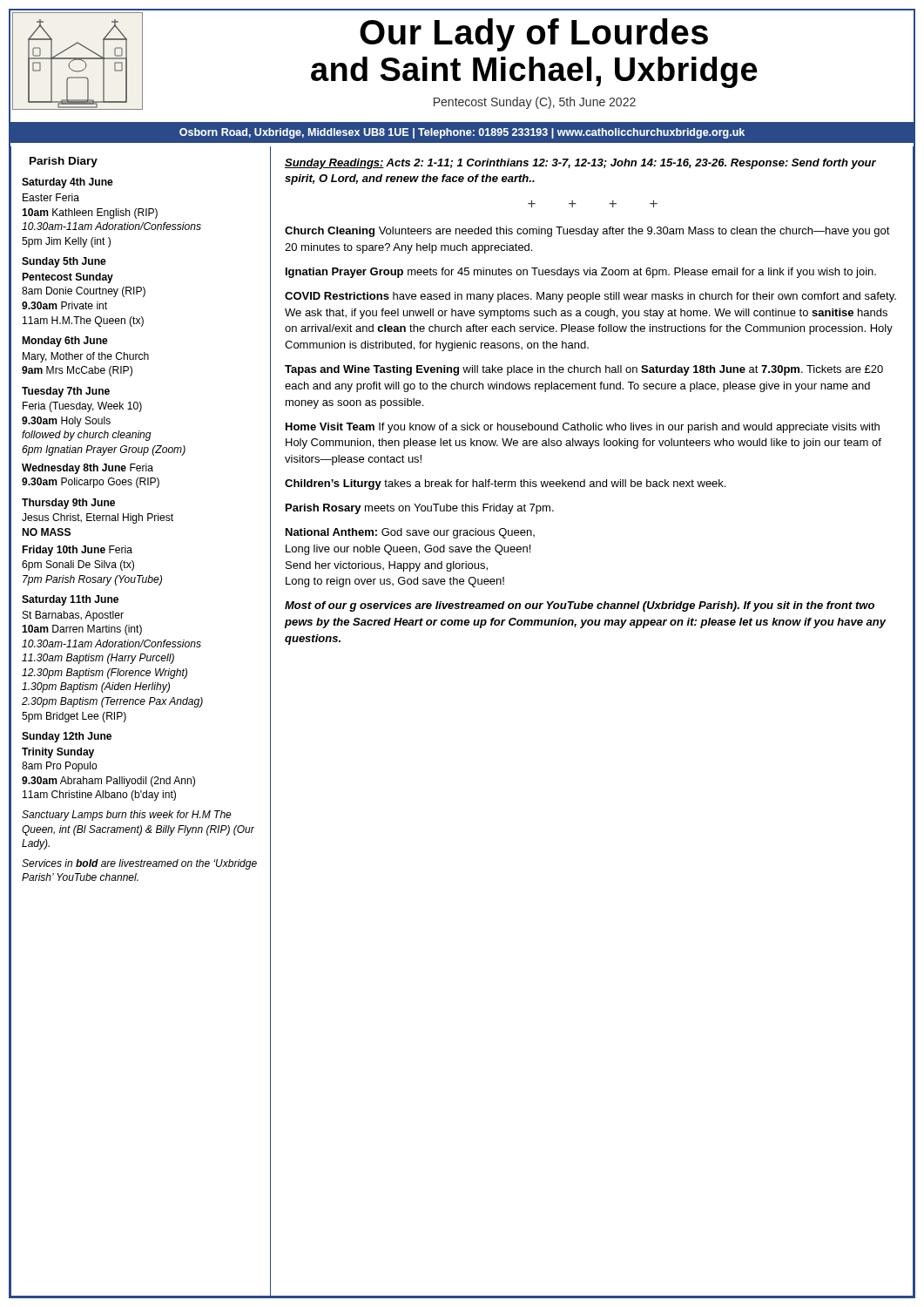Find the title that says "Our Lady of Lourdes and"
924x1307 pixels.
pos(534,61)
